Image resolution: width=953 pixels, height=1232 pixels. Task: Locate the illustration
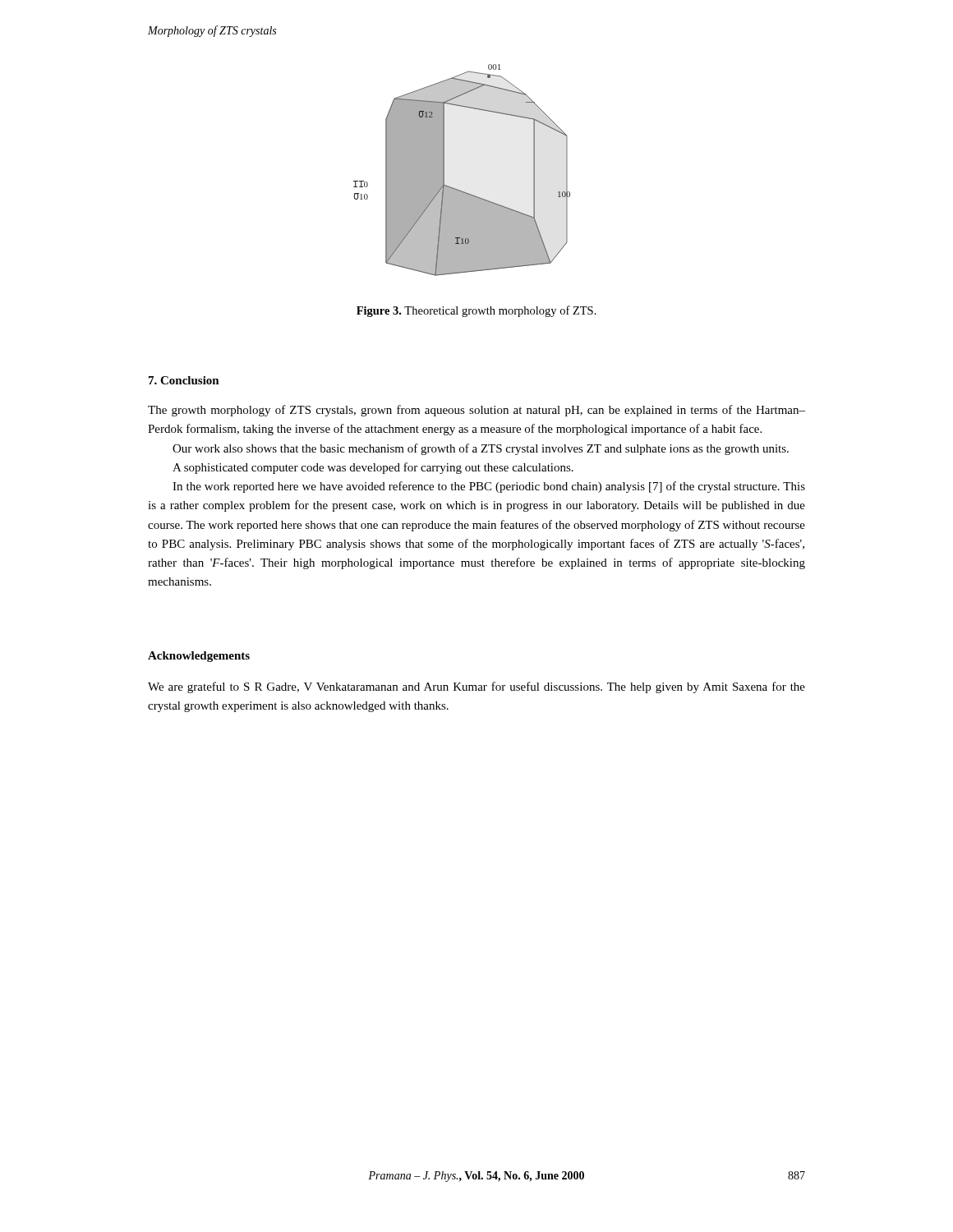tap(476, 174)
